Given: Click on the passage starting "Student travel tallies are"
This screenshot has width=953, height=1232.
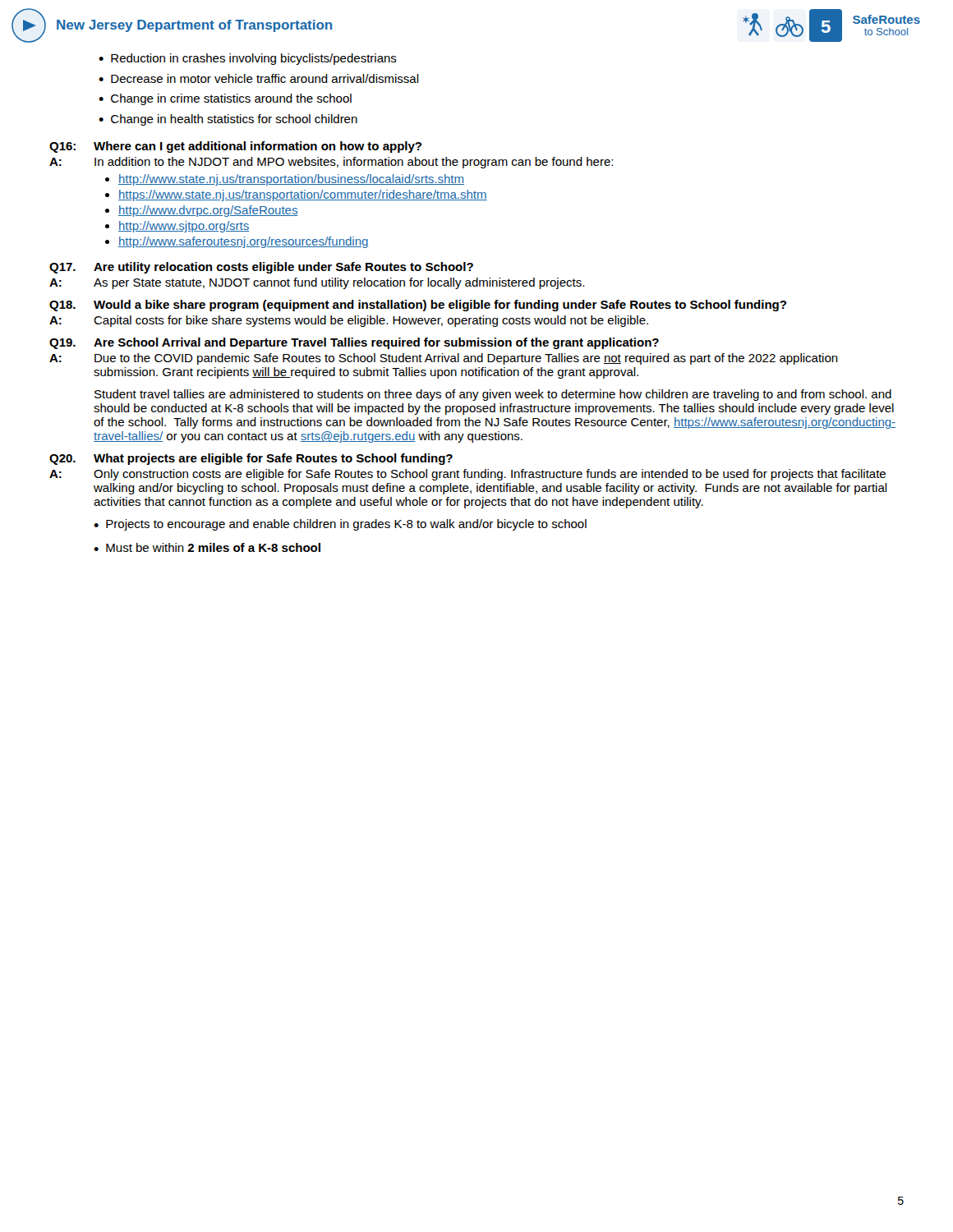Looking at the screenshot, I should coord(495,415).
